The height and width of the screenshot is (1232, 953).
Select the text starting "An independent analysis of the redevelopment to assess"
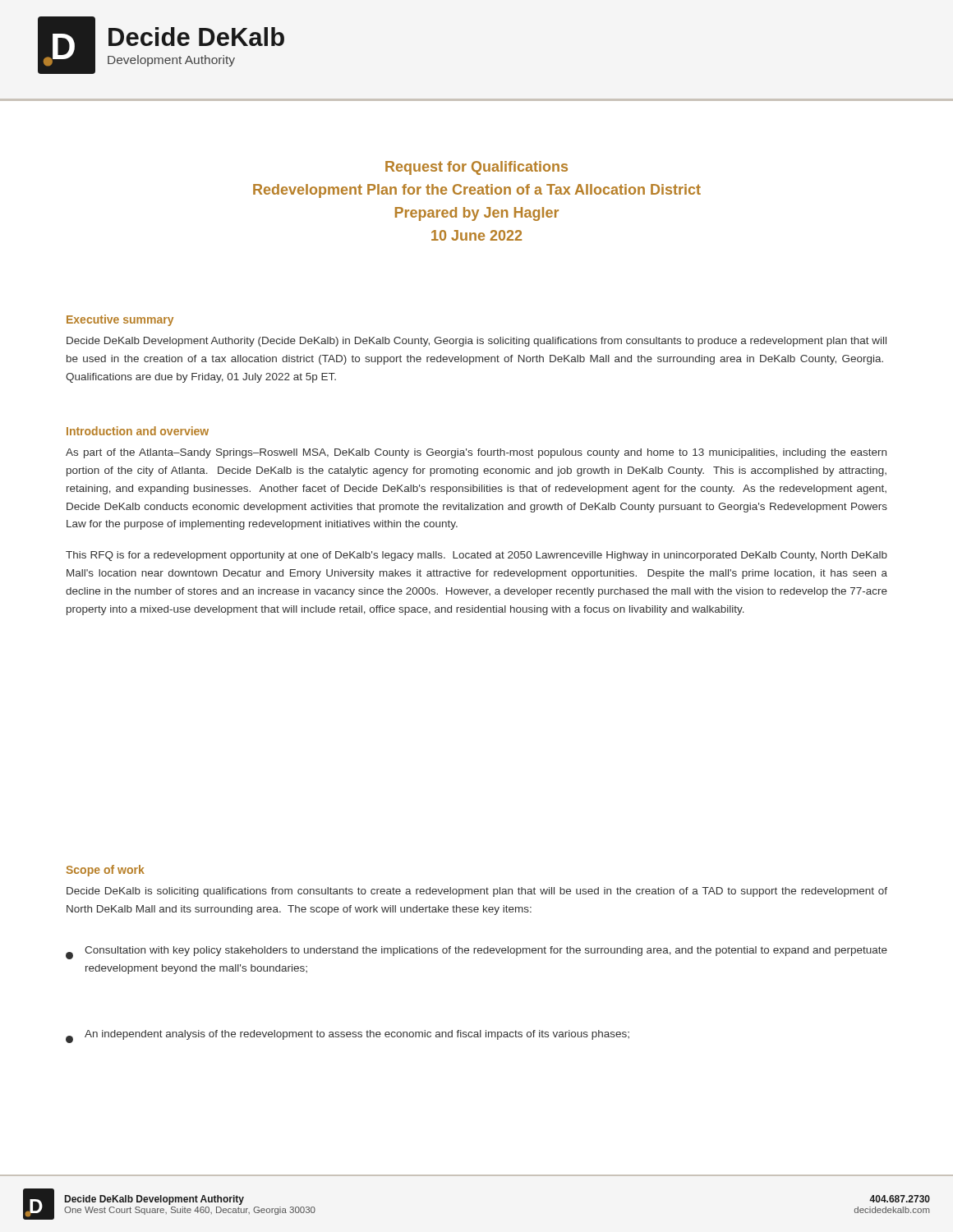476,1036
